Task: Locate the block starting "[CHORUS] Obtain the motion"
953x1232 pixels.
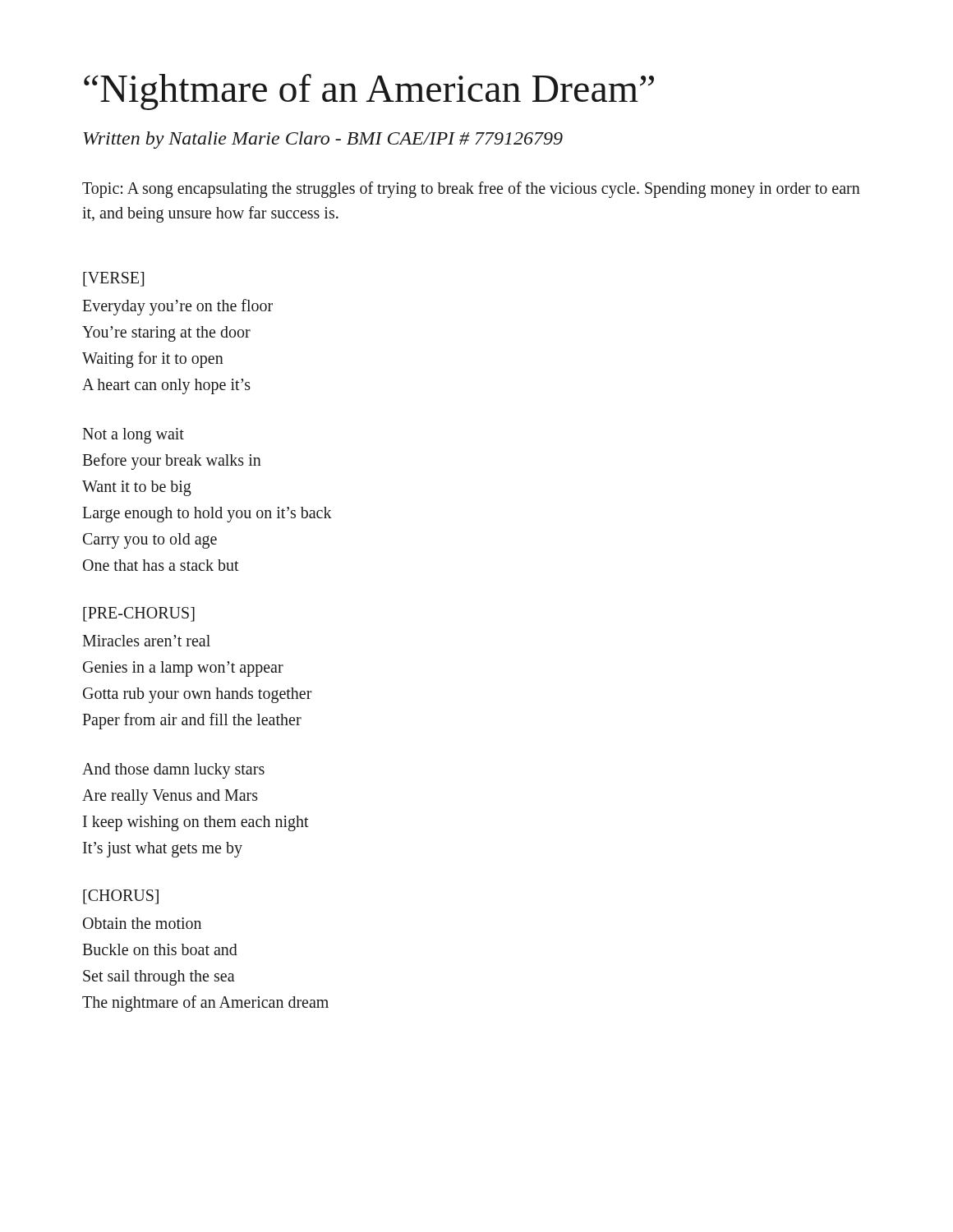Action: point(121,897)
